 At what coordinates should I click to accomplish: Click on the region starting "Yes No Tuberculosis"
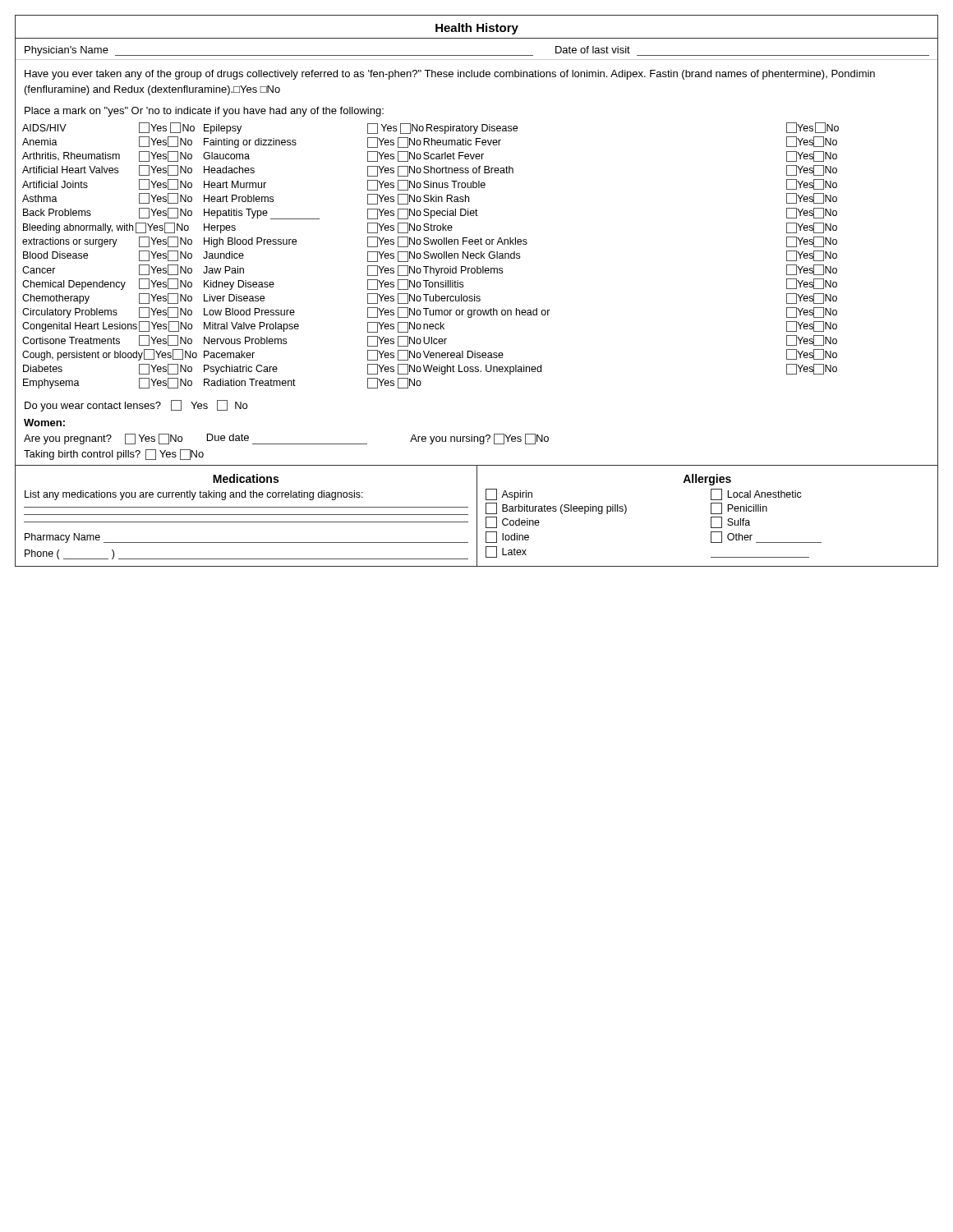coord(424,298)
